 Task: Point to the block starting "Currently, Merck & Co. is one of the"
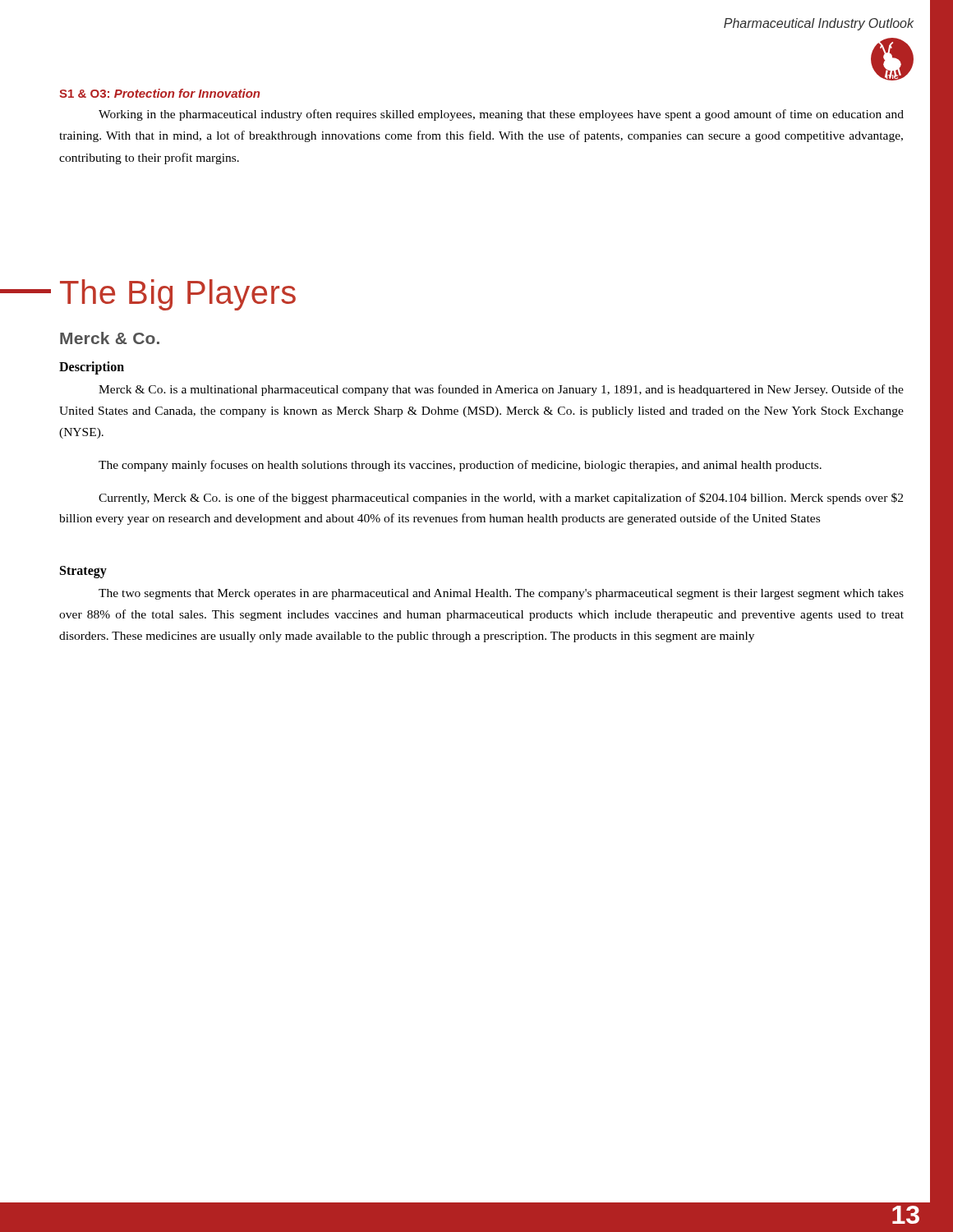pos(481,508)
